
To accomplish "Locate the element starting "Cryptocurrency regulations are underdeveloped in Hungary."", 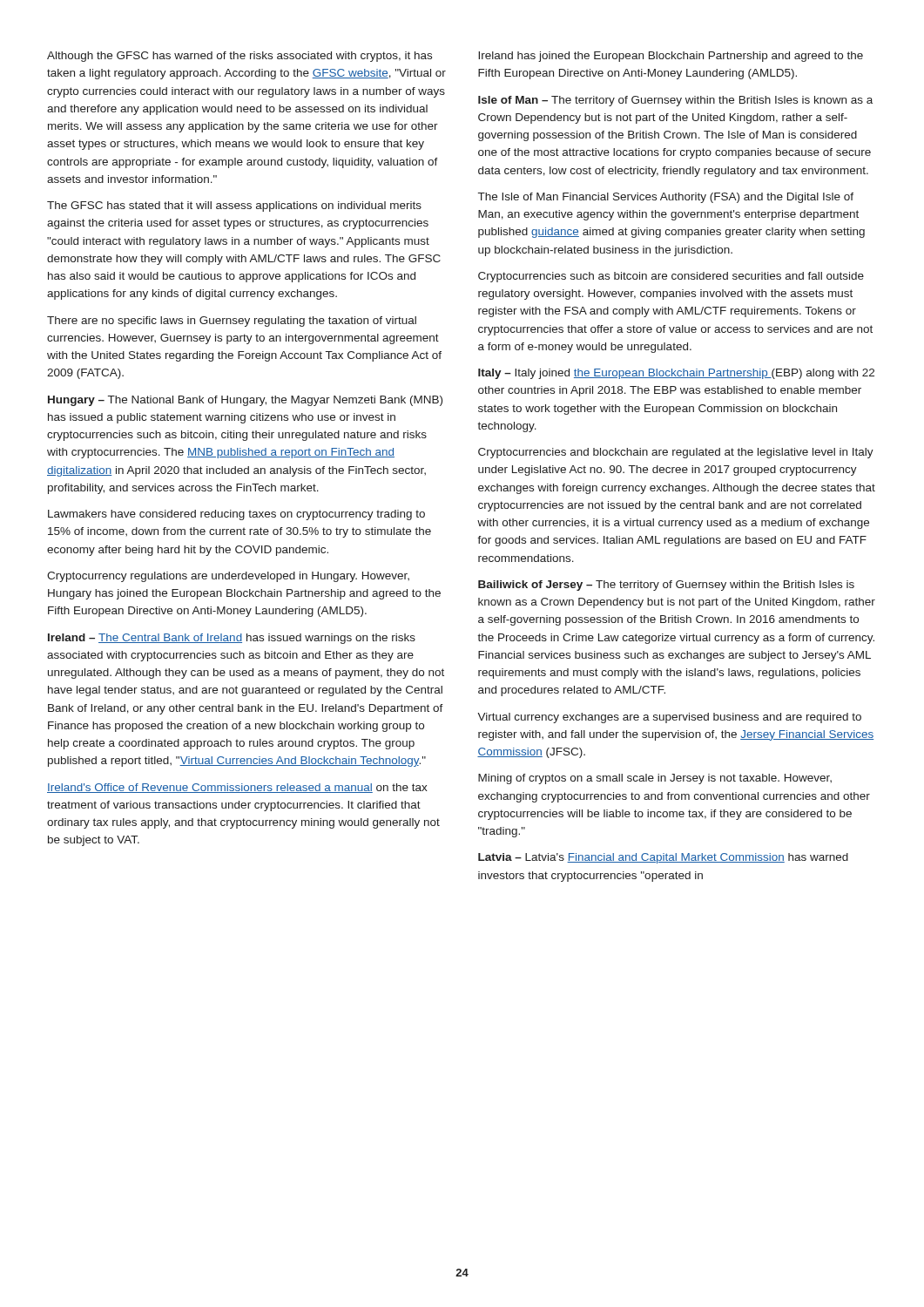I will [x=247, y=593].
